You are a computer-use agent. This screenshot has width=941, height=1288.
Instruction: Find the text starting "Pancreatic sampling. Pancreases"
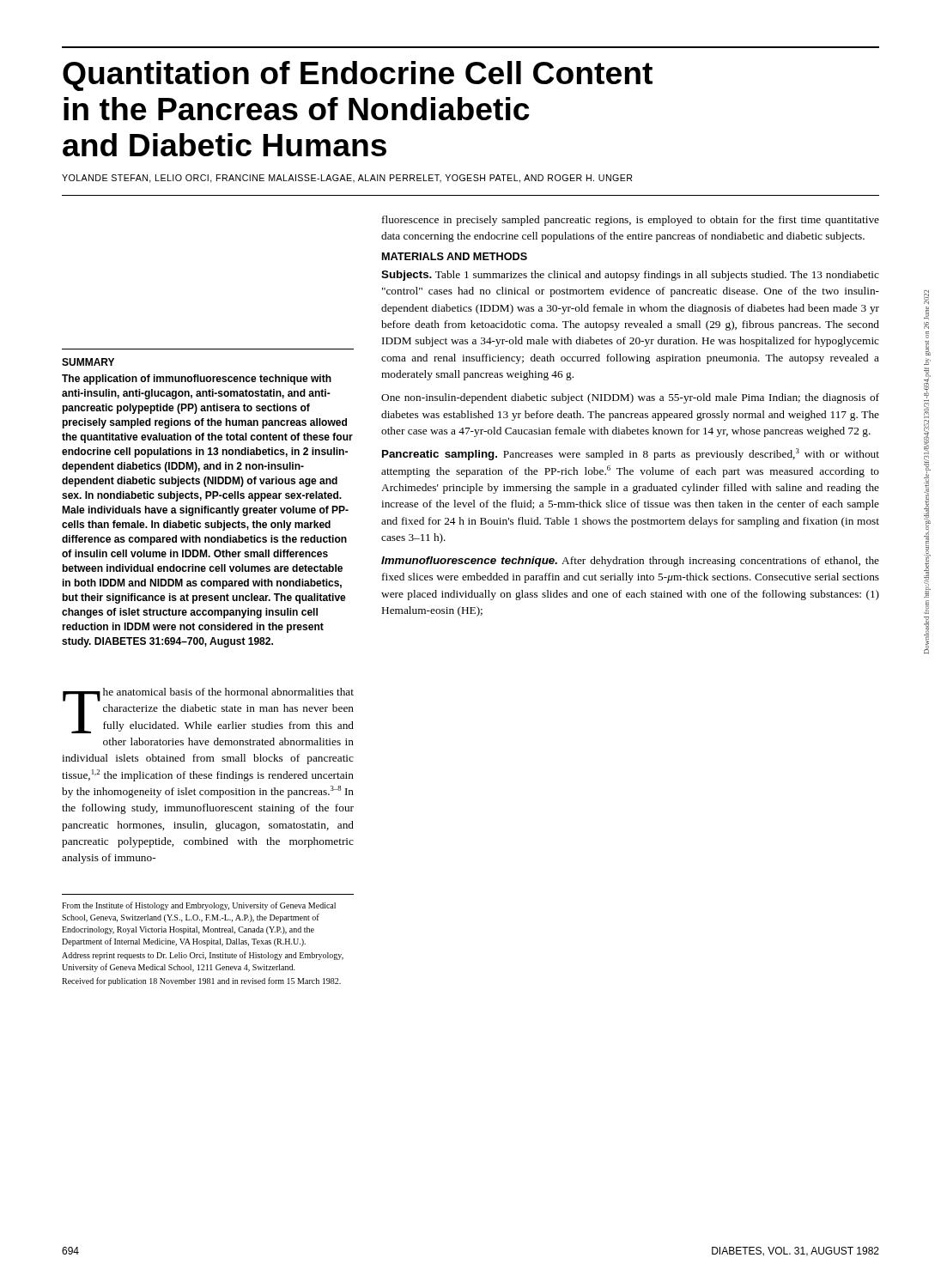click(x=630, y=495)
